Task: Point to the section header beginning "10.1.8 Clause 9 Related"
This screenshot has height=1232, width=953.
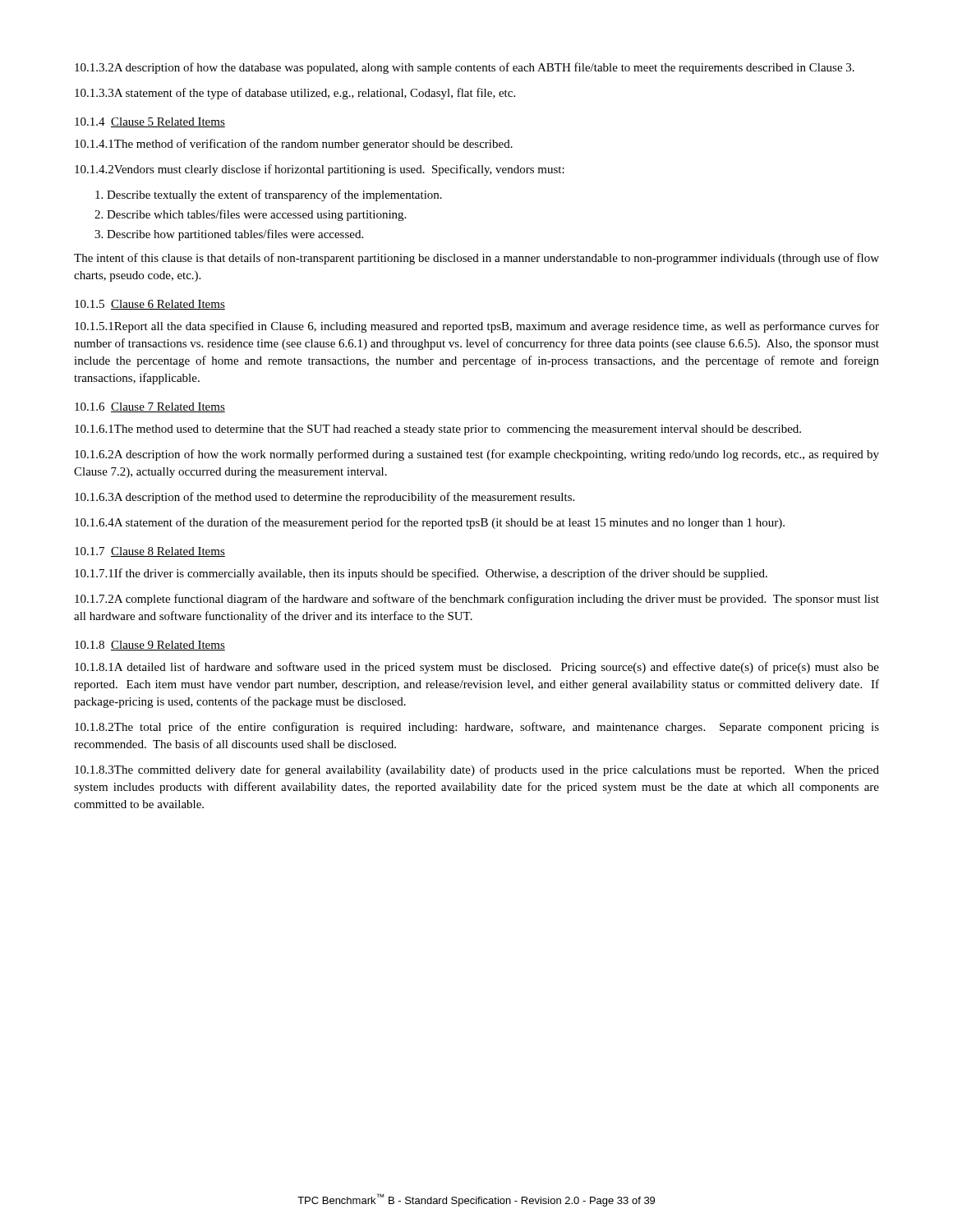Action: pyautogui.click(x=149, y=645)
